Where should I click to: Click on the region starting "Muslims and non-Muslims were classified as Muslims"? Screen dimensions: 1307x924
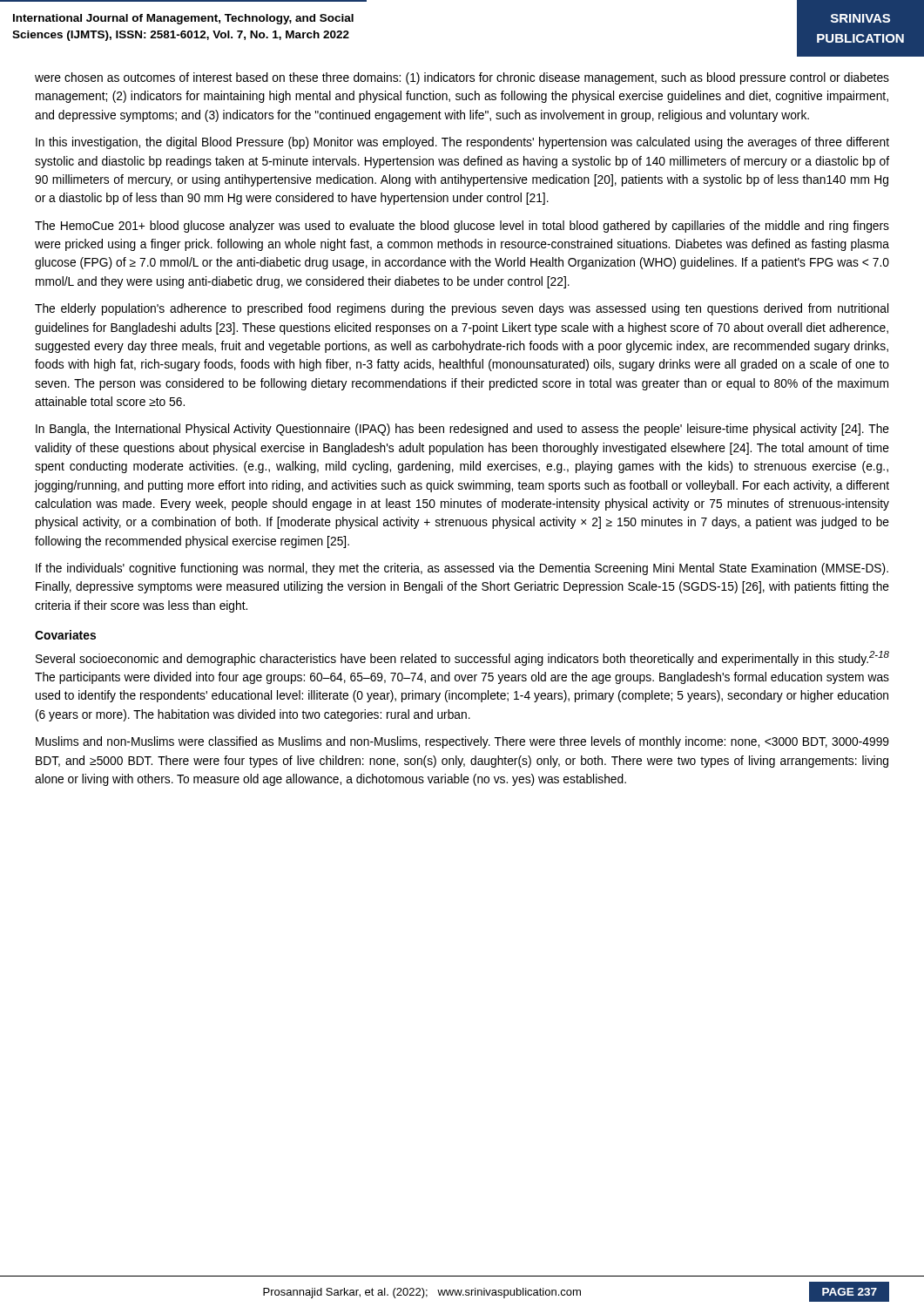click(462, 761)
